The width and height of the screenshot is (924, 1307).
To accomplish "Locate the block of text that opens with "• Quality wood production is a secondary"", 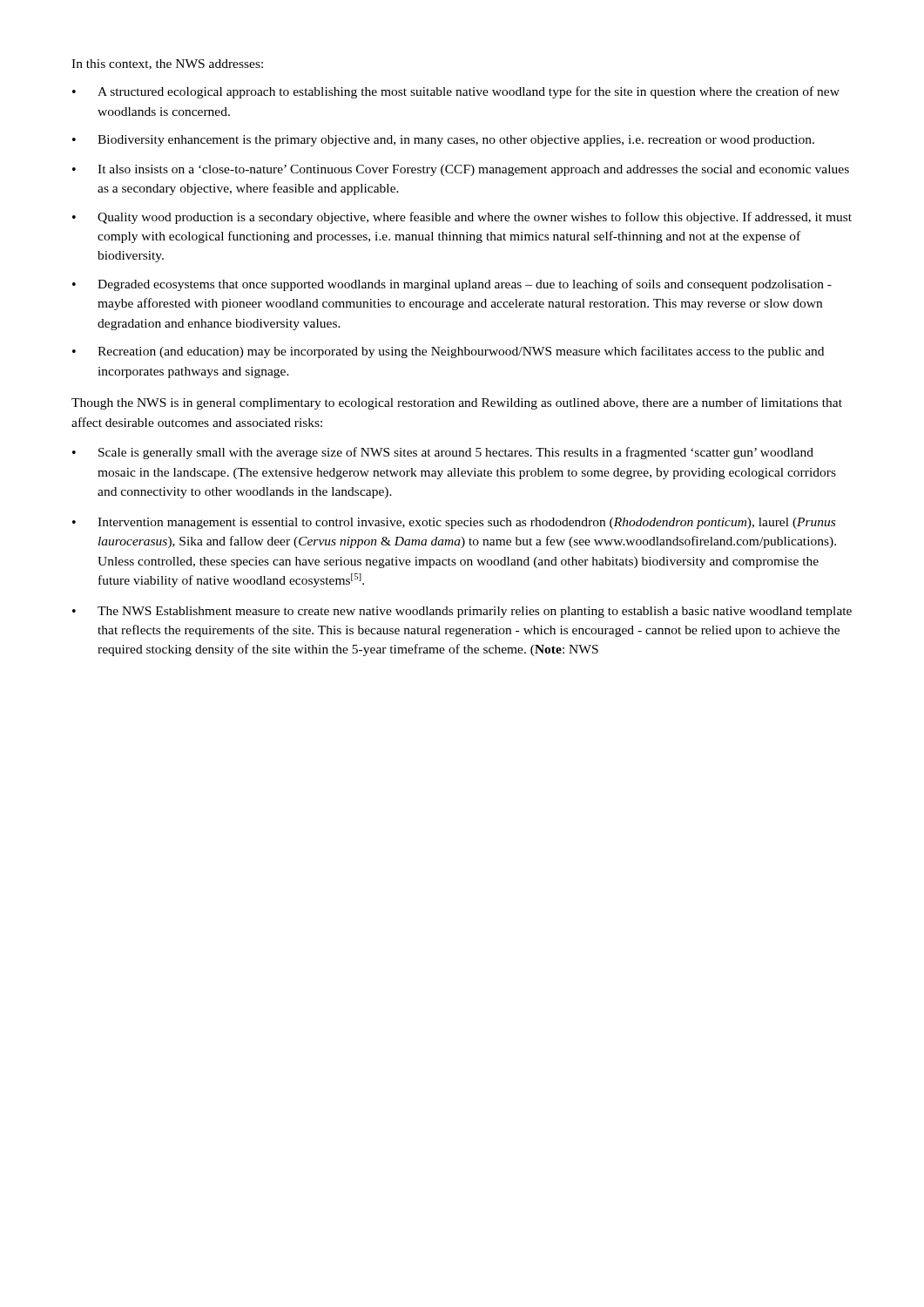I will pyautogui.click(x=462, y=236).
